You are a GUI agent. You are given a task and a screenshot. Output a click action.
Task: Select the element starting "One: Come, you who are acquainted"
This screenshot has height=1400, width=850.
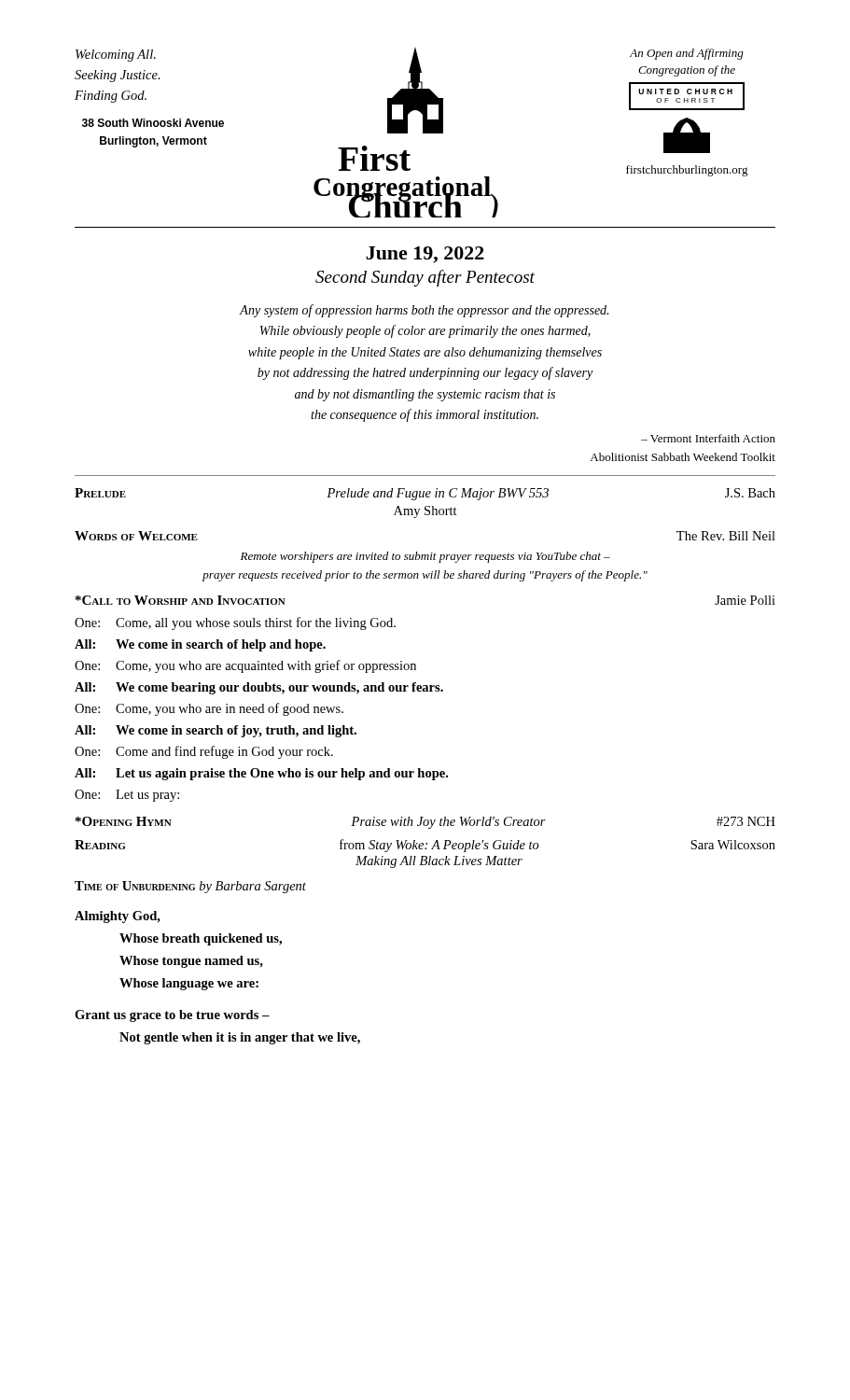[246, 666]
